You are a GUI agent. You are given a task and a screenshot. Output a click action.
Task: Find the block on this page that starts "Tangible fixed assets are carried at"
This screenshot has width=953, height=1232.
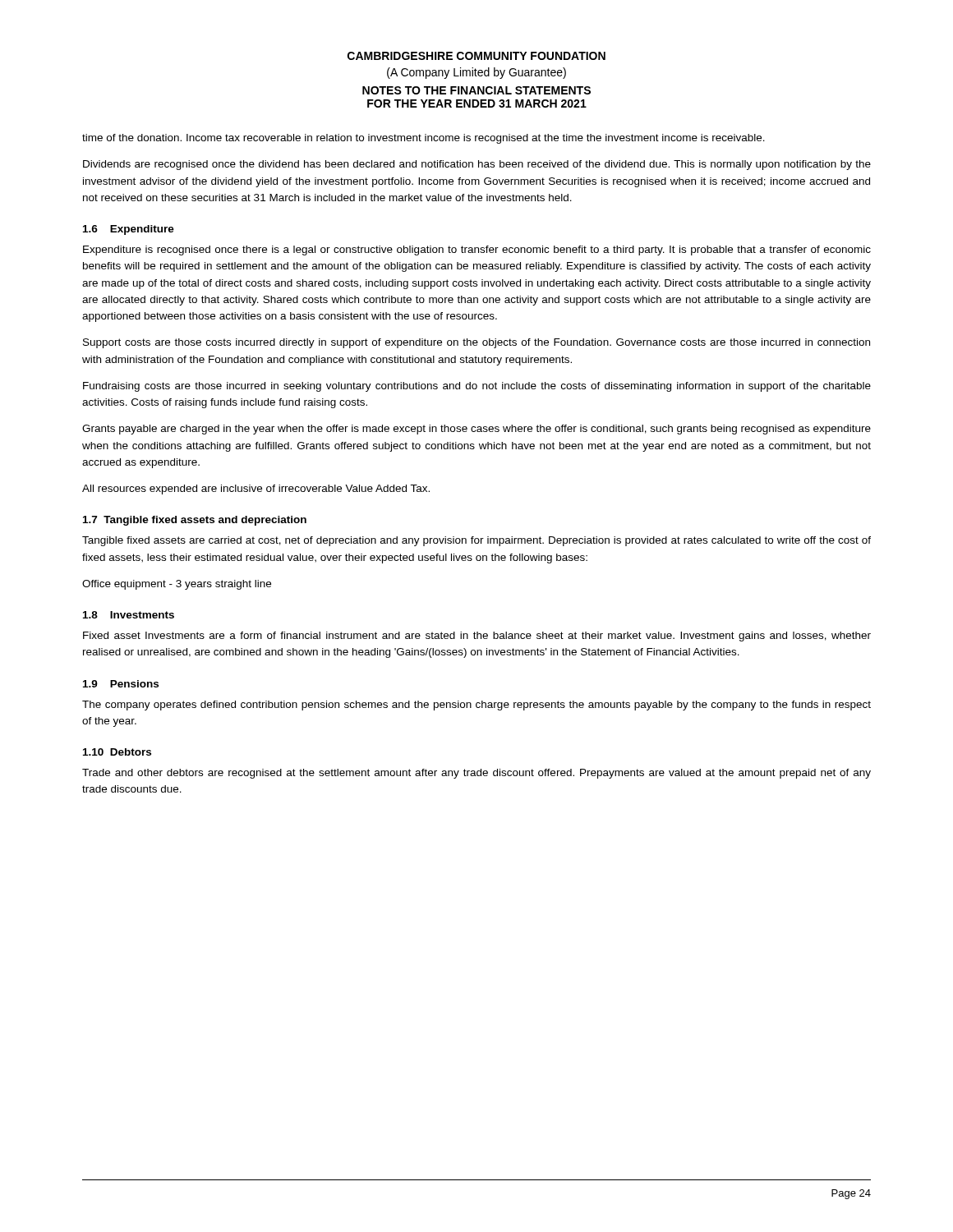click(476, 549)
